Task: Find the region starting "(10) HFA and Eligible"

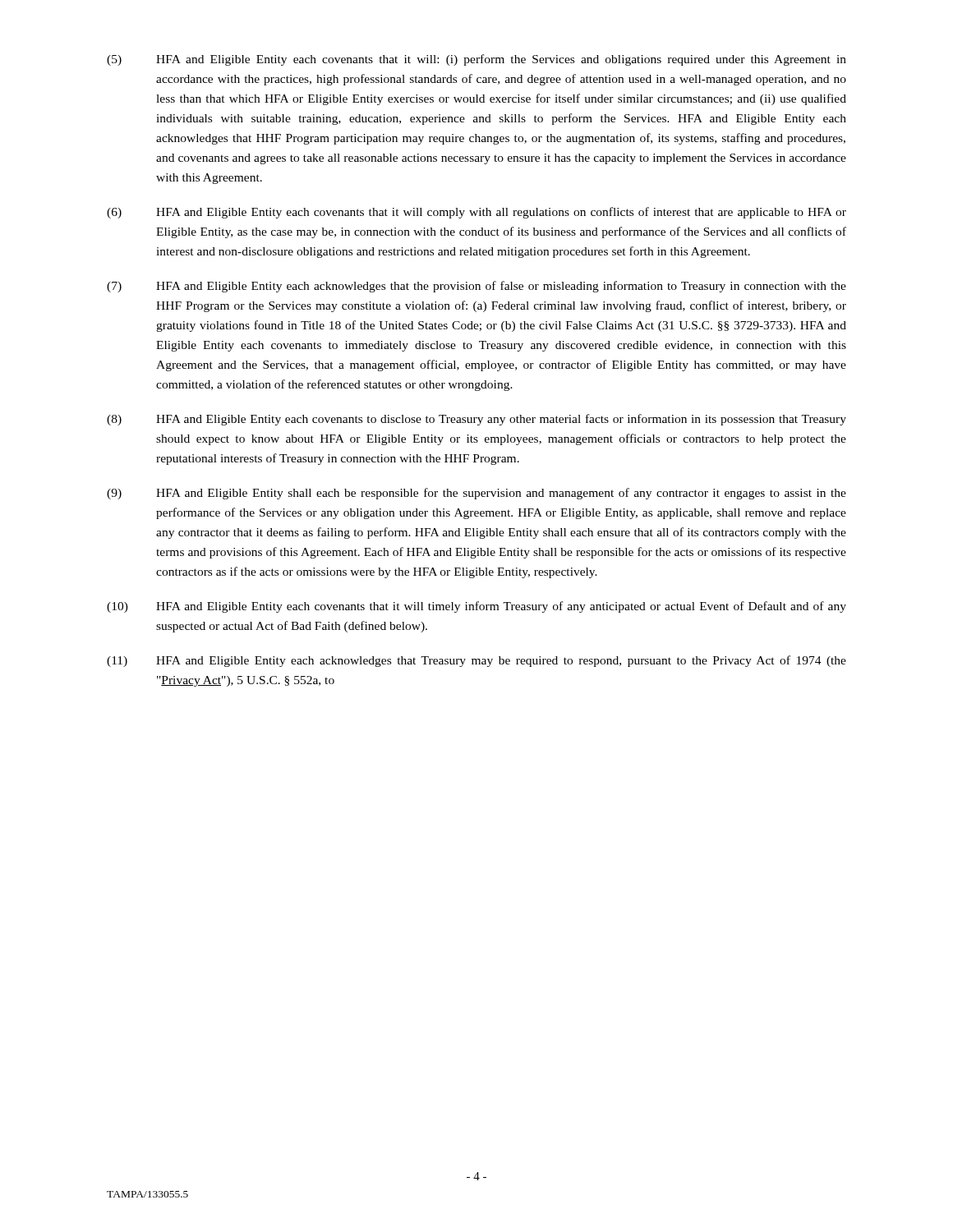Action: click(476, 616)
